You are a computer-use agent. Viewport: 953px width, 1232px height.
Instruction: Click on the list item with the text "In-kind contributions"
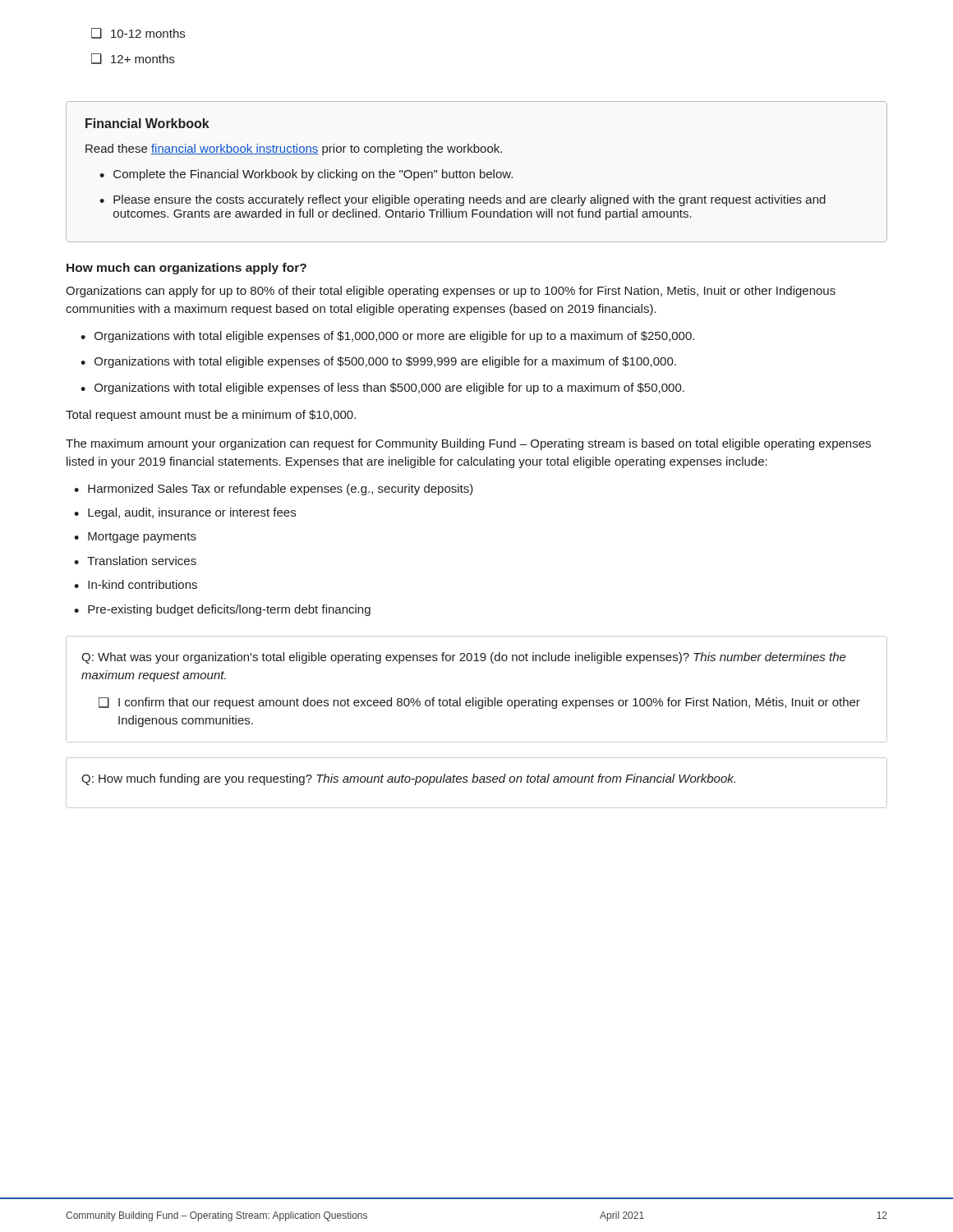pyautogui.click(x=142, y=585)
